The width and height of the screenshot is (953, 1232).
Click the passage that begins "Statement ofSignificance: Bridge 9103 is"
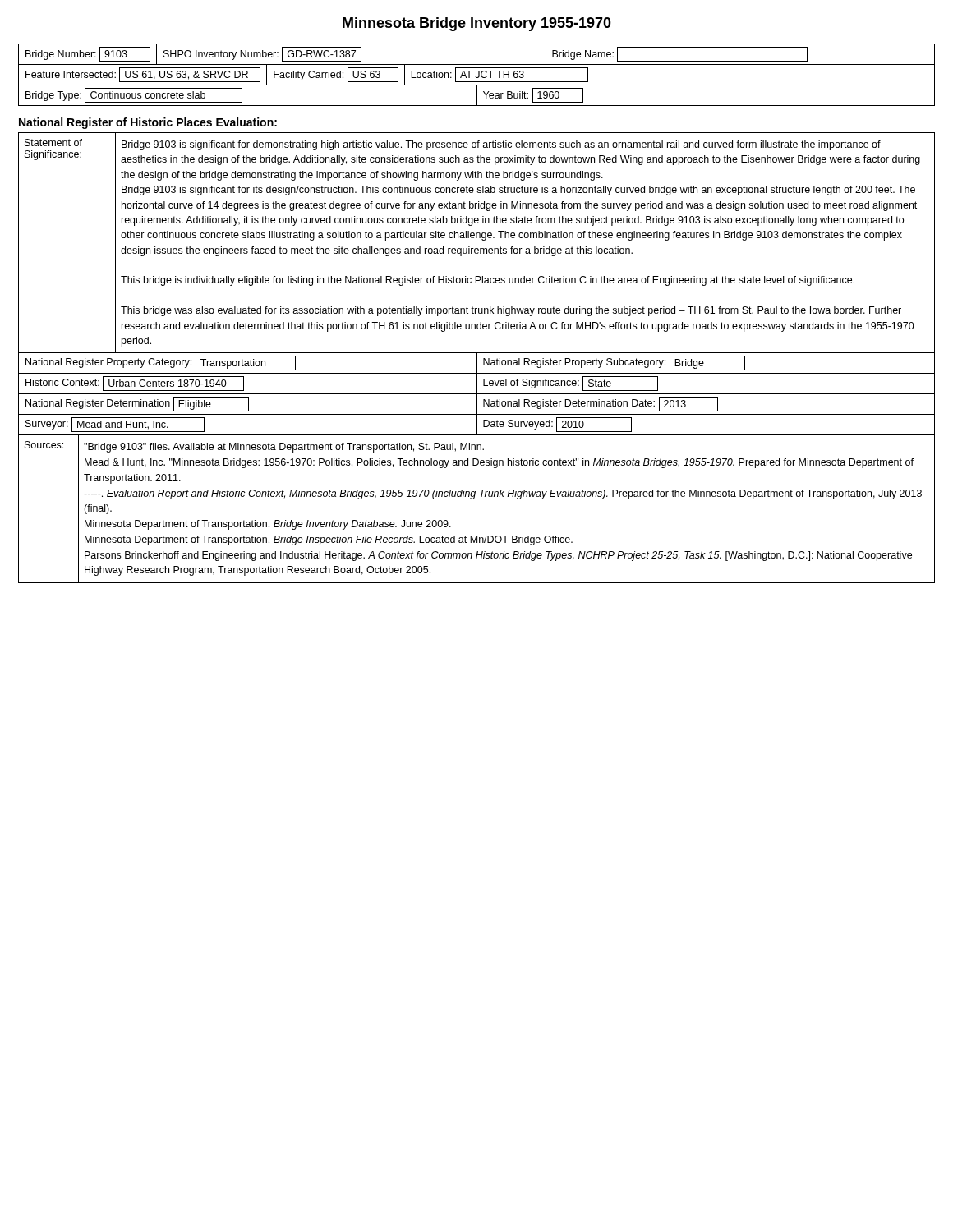click(476, 243)
